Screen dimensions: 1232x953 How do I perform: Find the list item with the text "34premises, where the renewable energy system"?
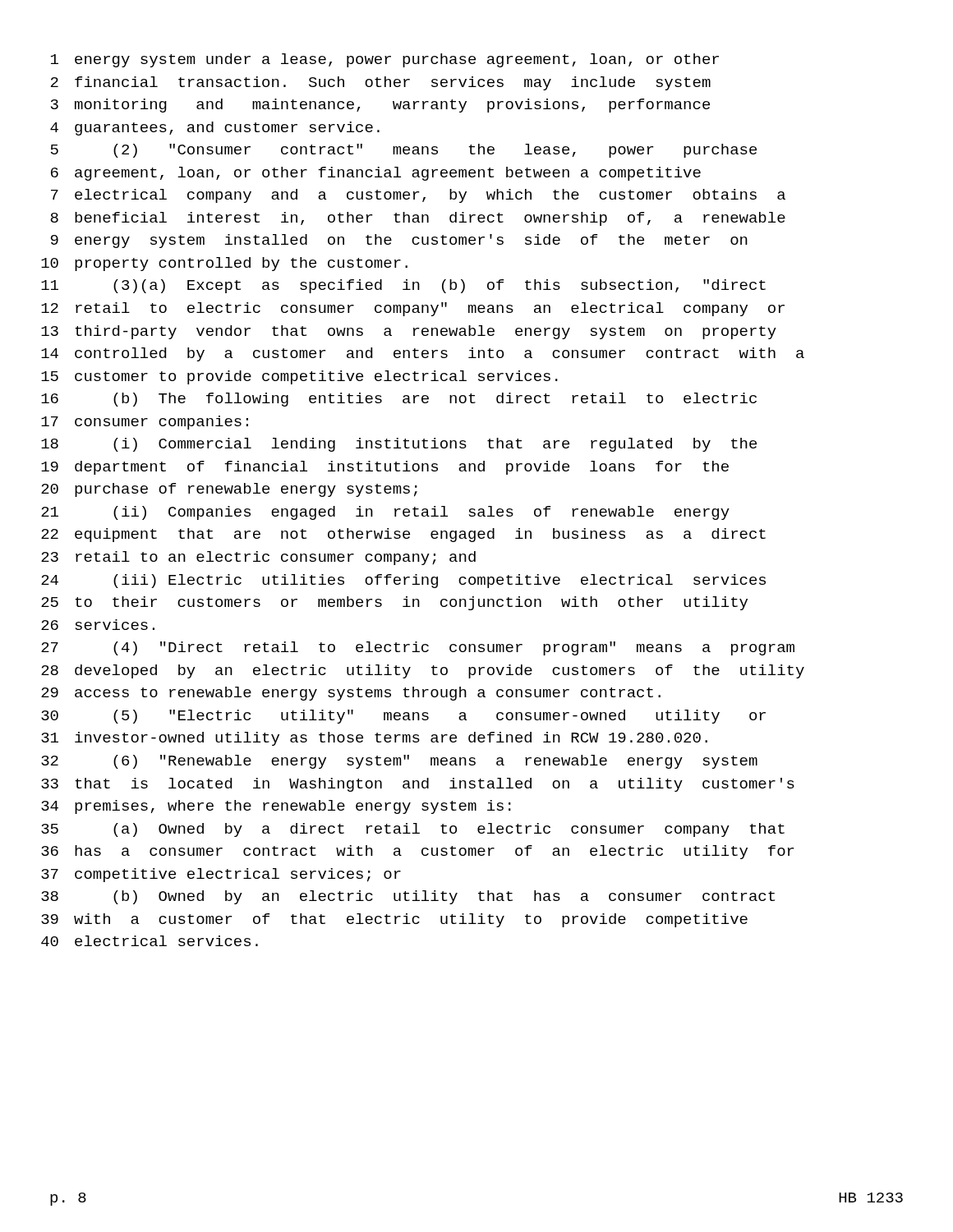[x=476, y=807]
